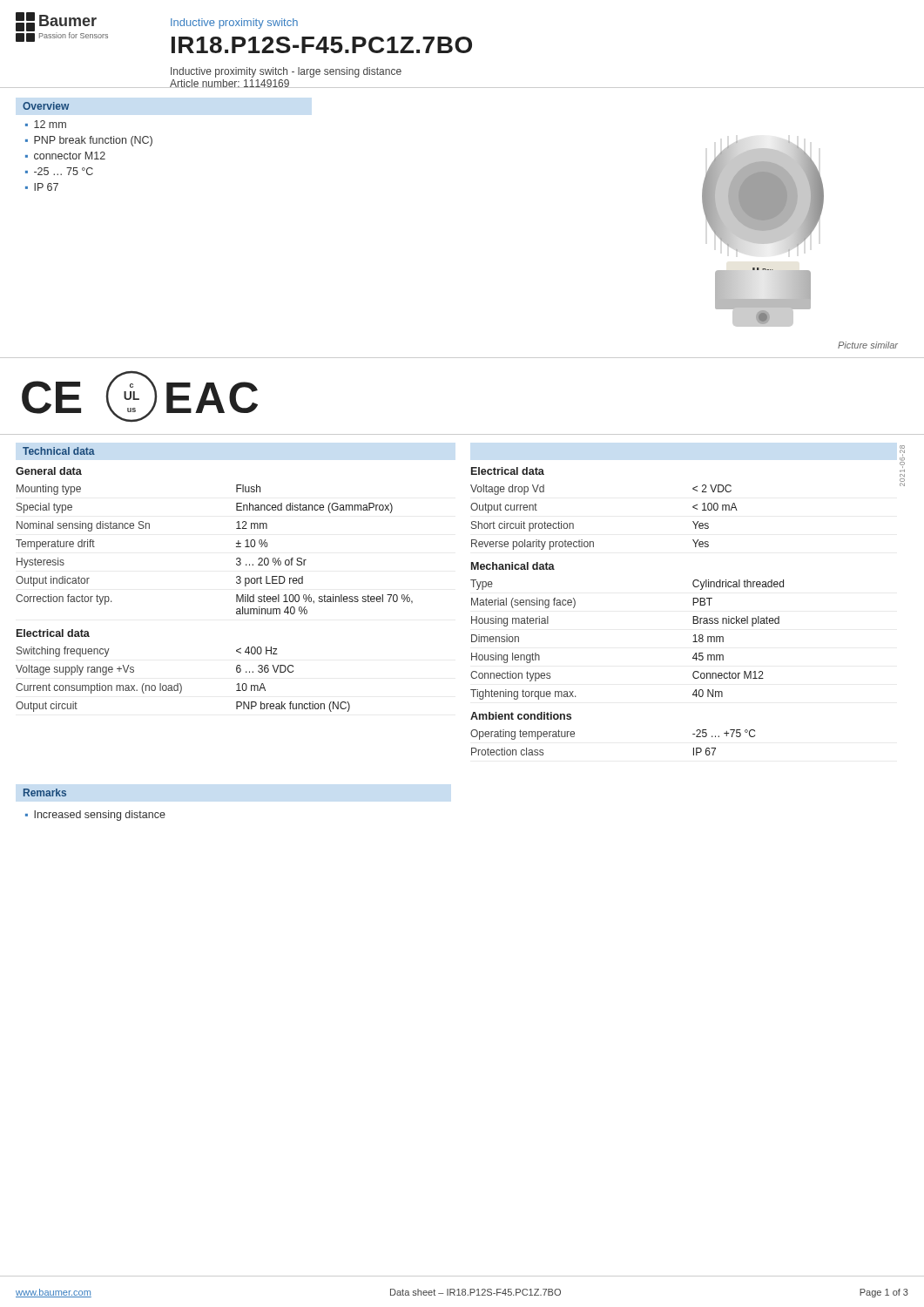
Task: Select the region starting "Technical data"
Action: [x=59, y=451]
